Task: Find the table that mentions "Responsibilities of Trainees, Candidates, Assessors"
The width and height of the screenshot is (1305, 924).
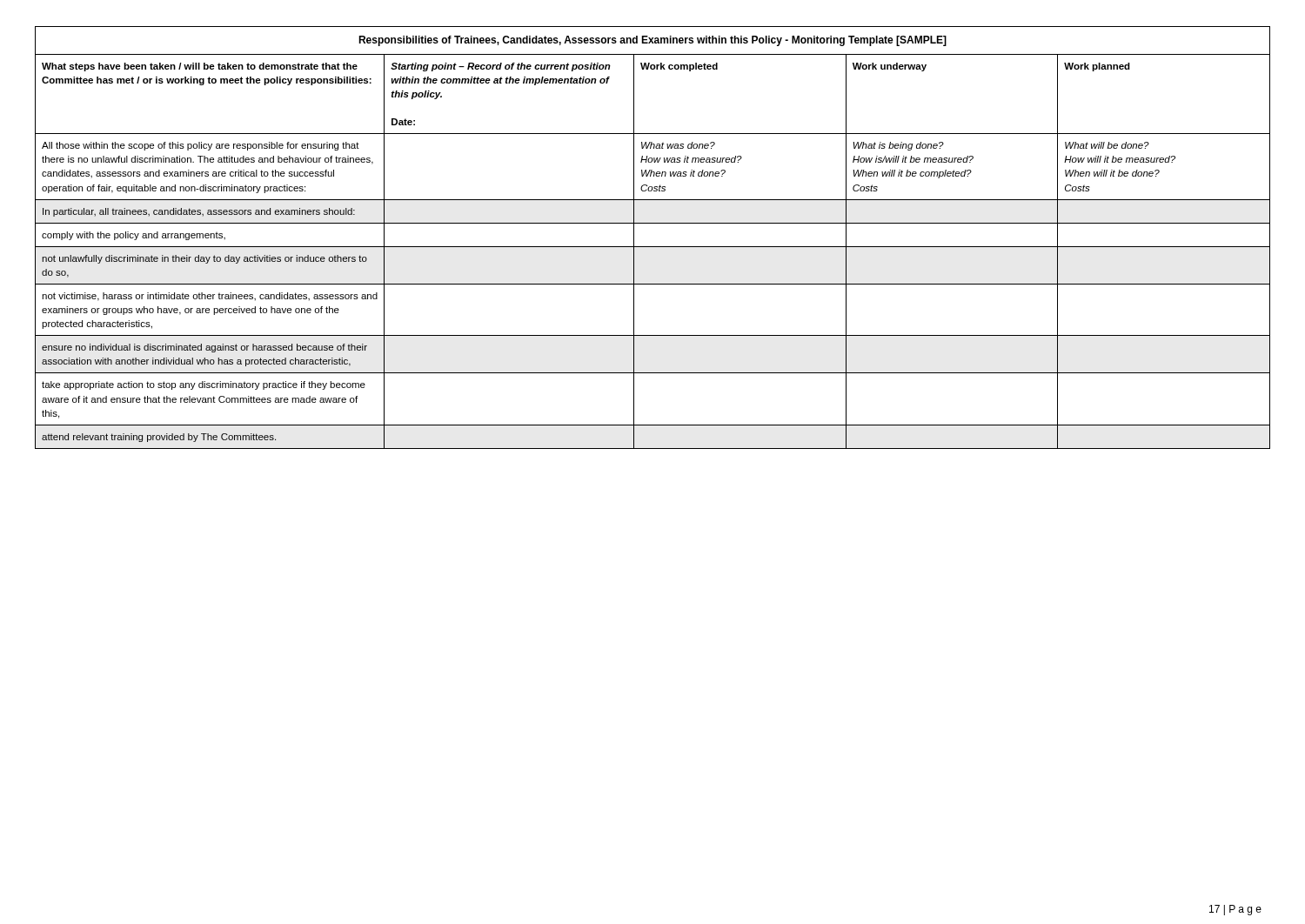Action: pos(652,237)
